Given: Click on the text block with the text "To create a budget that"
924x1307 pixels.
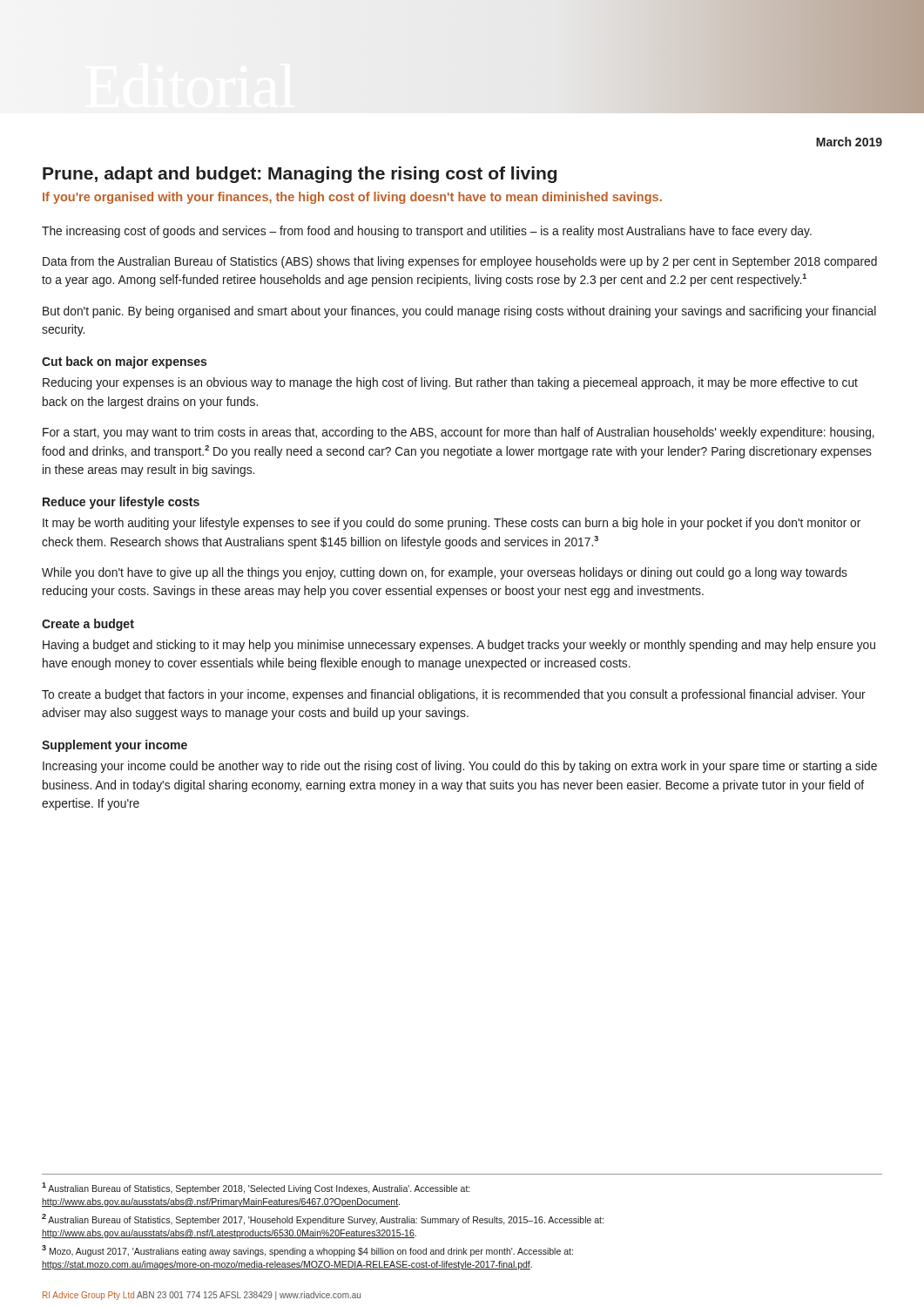Looking at the screenshot, I should tap(454, 704).
